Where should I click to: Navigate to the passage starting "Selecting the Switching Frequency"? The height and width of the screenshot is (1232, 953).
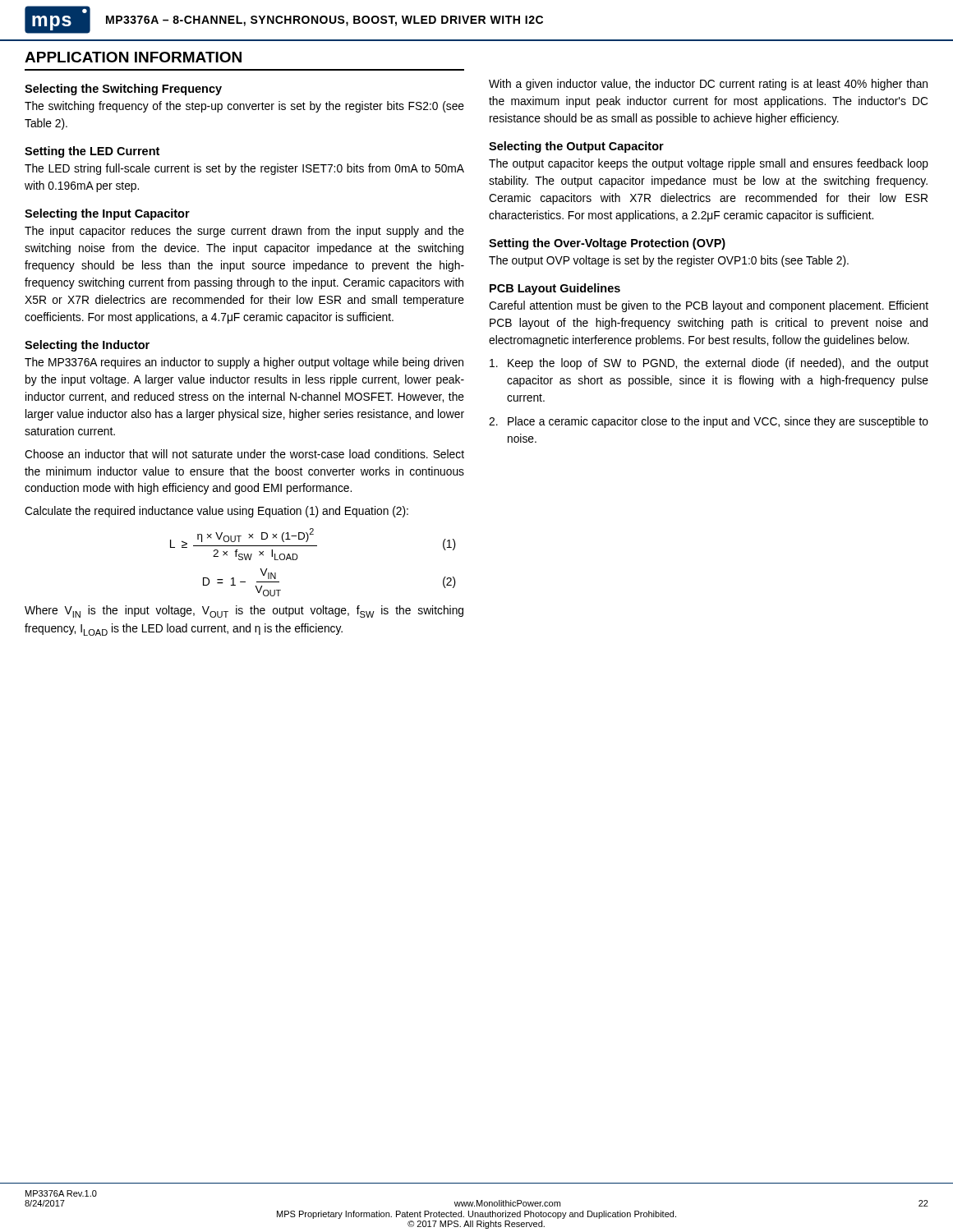coord(123,89)
